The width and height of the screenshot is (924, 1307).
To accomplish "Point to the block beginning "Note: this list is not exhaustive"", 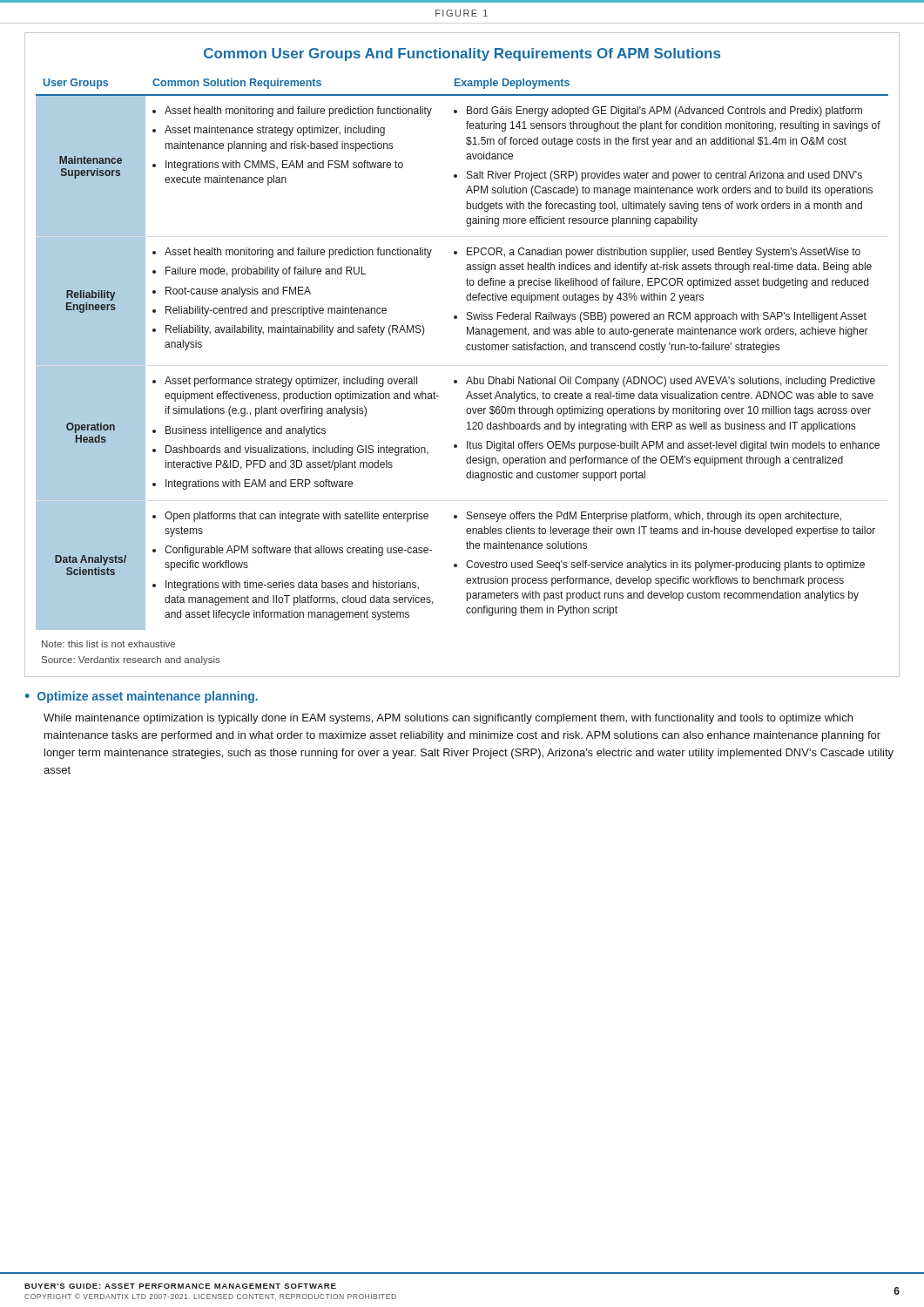I will point(131,652).
